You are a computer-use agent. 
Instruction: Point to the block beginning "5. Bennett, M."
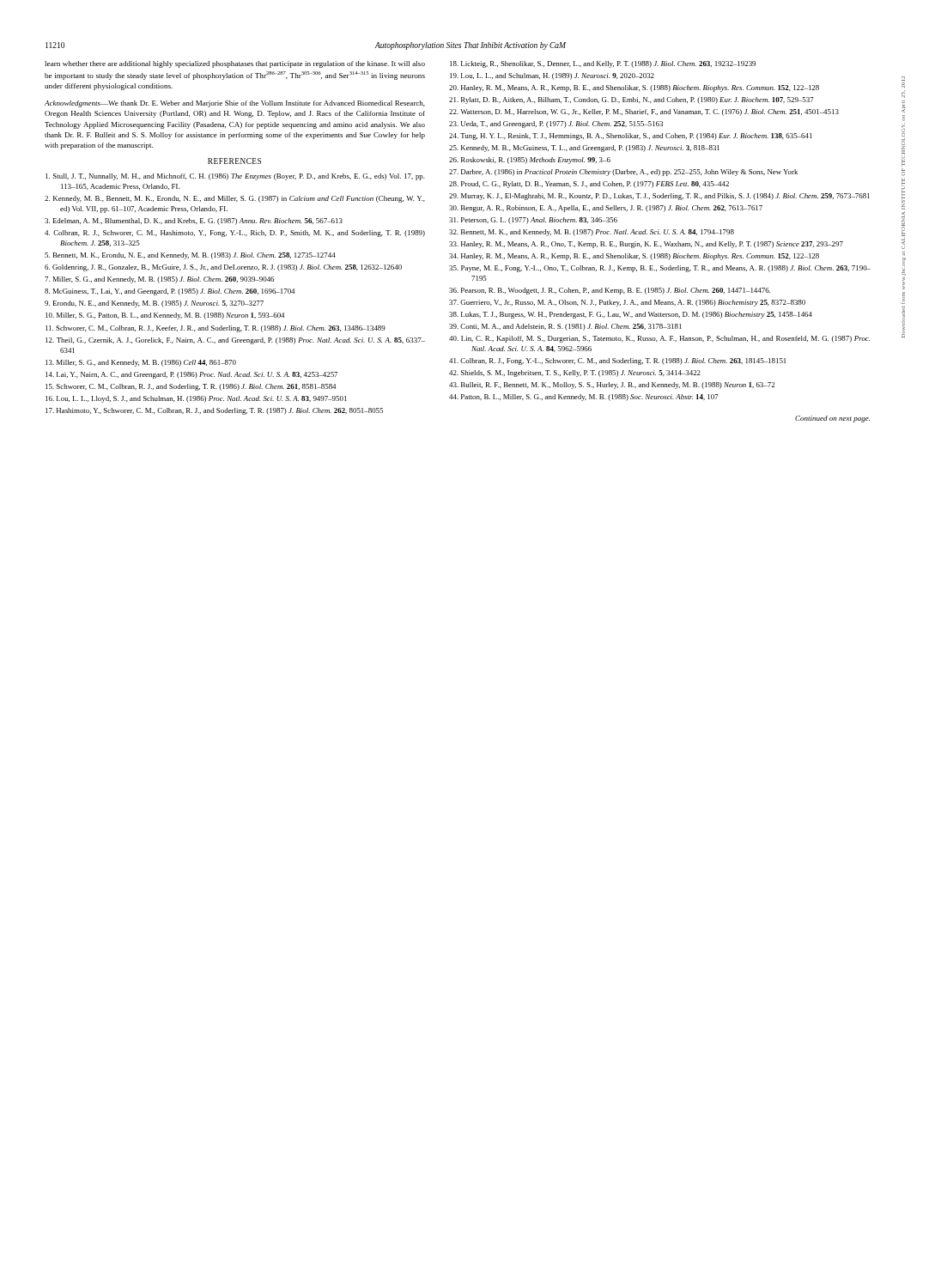click(190, 255)
